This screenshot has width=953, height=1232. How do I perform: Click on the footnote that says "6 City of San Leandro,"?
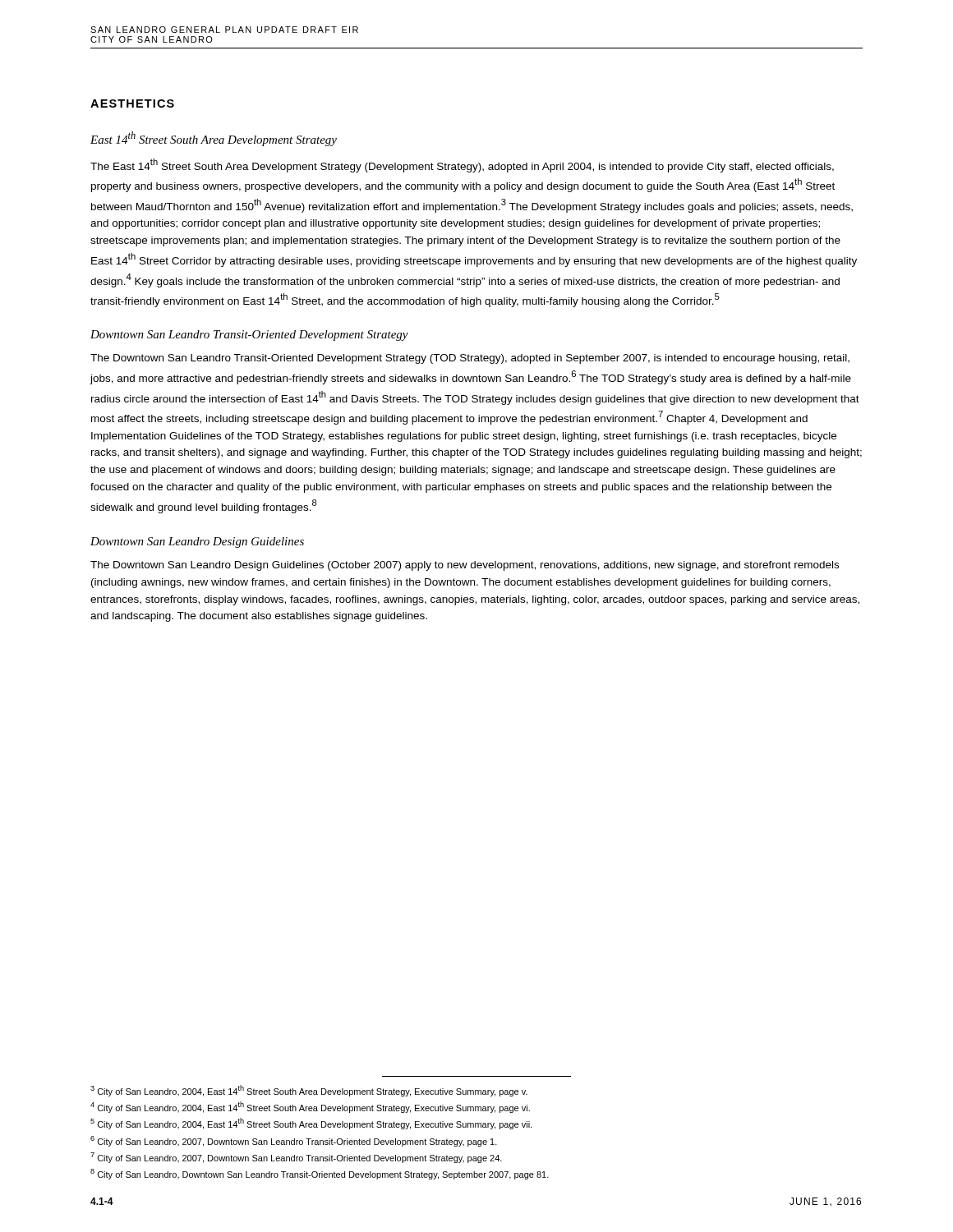294,1140
